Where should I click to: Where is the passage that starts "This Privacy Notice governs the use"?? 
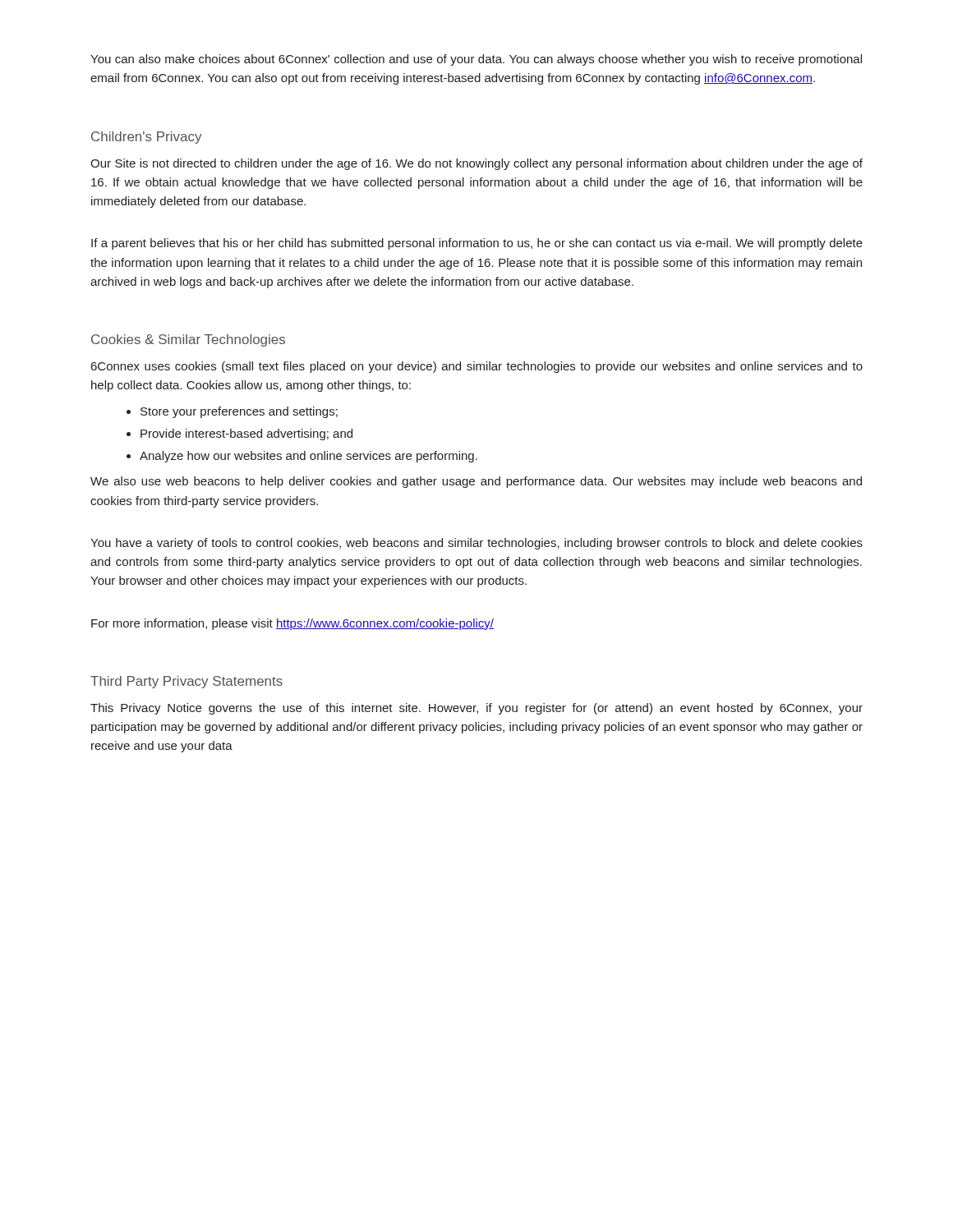click(476, 726)
